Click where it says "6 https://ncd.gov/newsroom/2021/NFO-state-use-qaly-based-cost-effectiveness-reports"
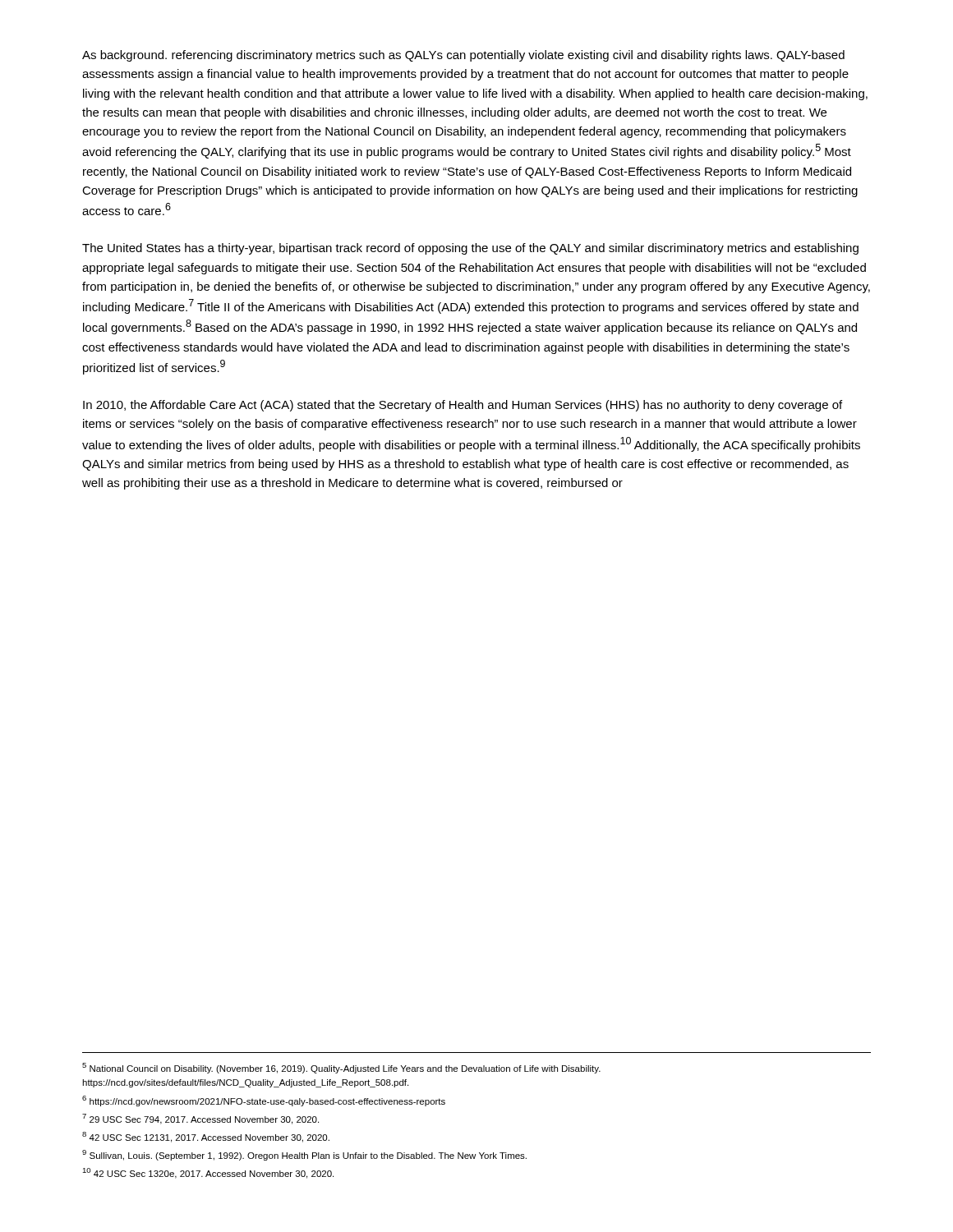 (264, 1099)
